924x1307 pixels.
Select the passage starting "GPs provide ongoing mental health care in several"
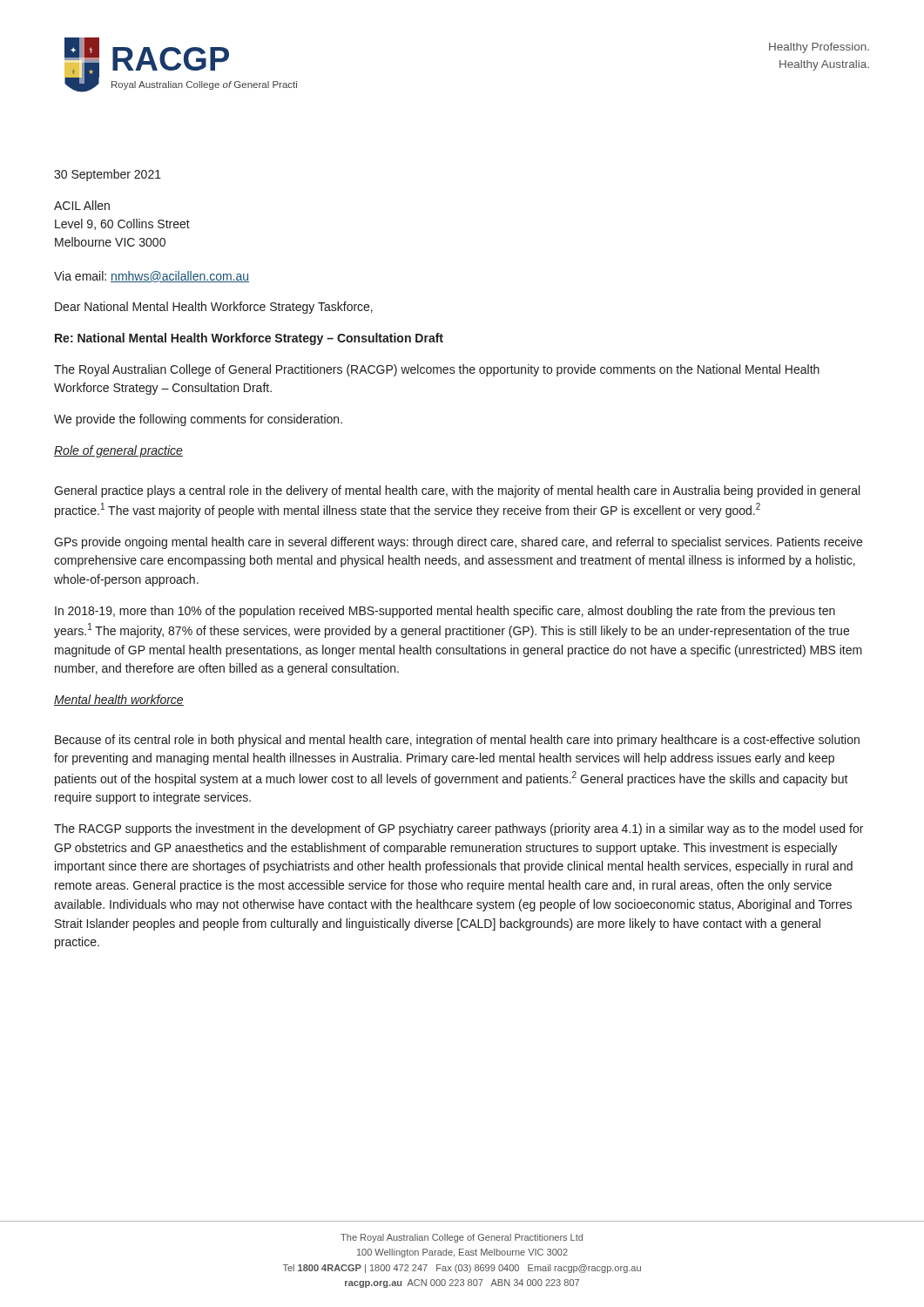click(458, 560)
